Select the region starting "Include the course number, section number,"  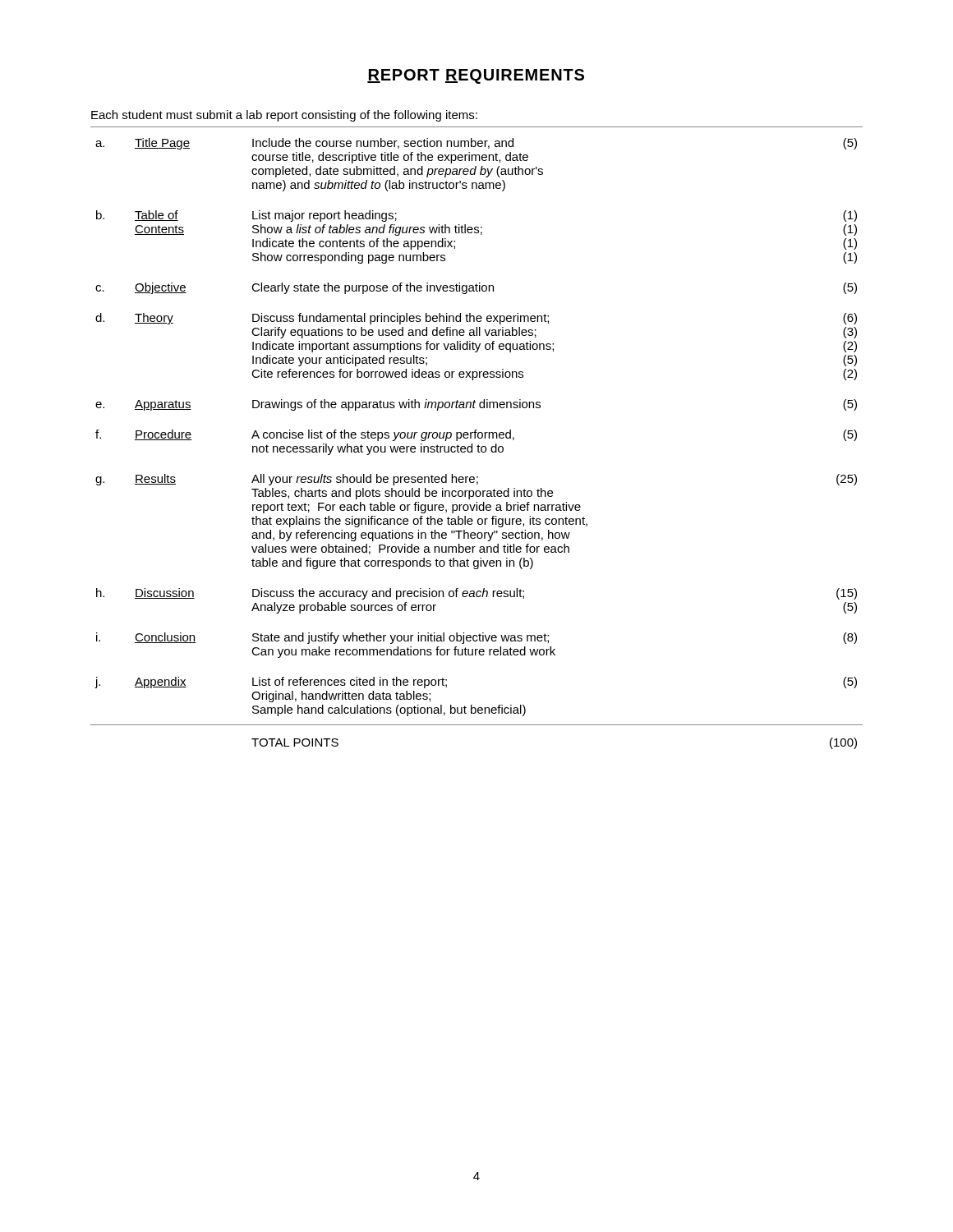(397, 163)
